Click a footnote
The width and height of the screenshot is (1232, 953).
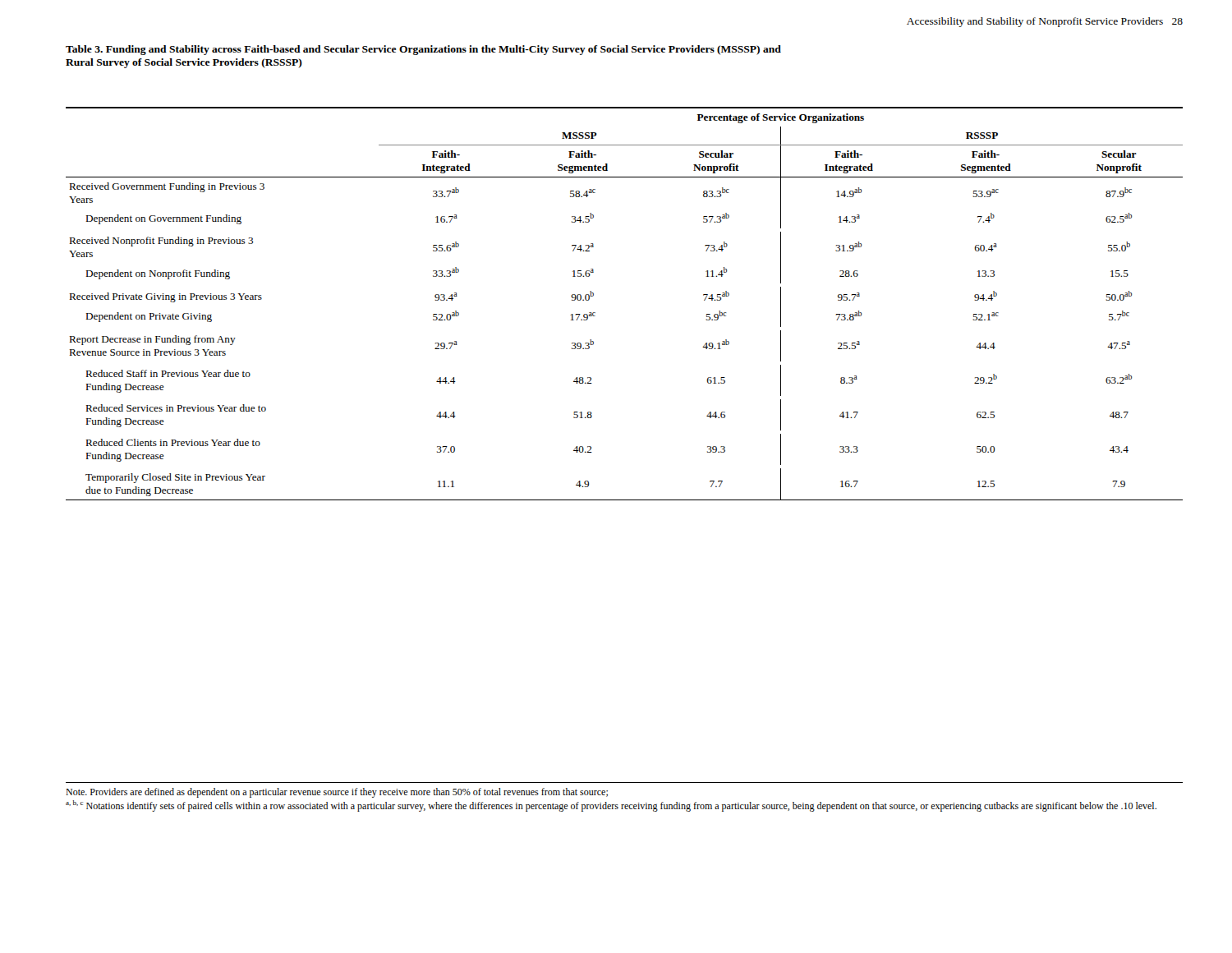[611, 799]
